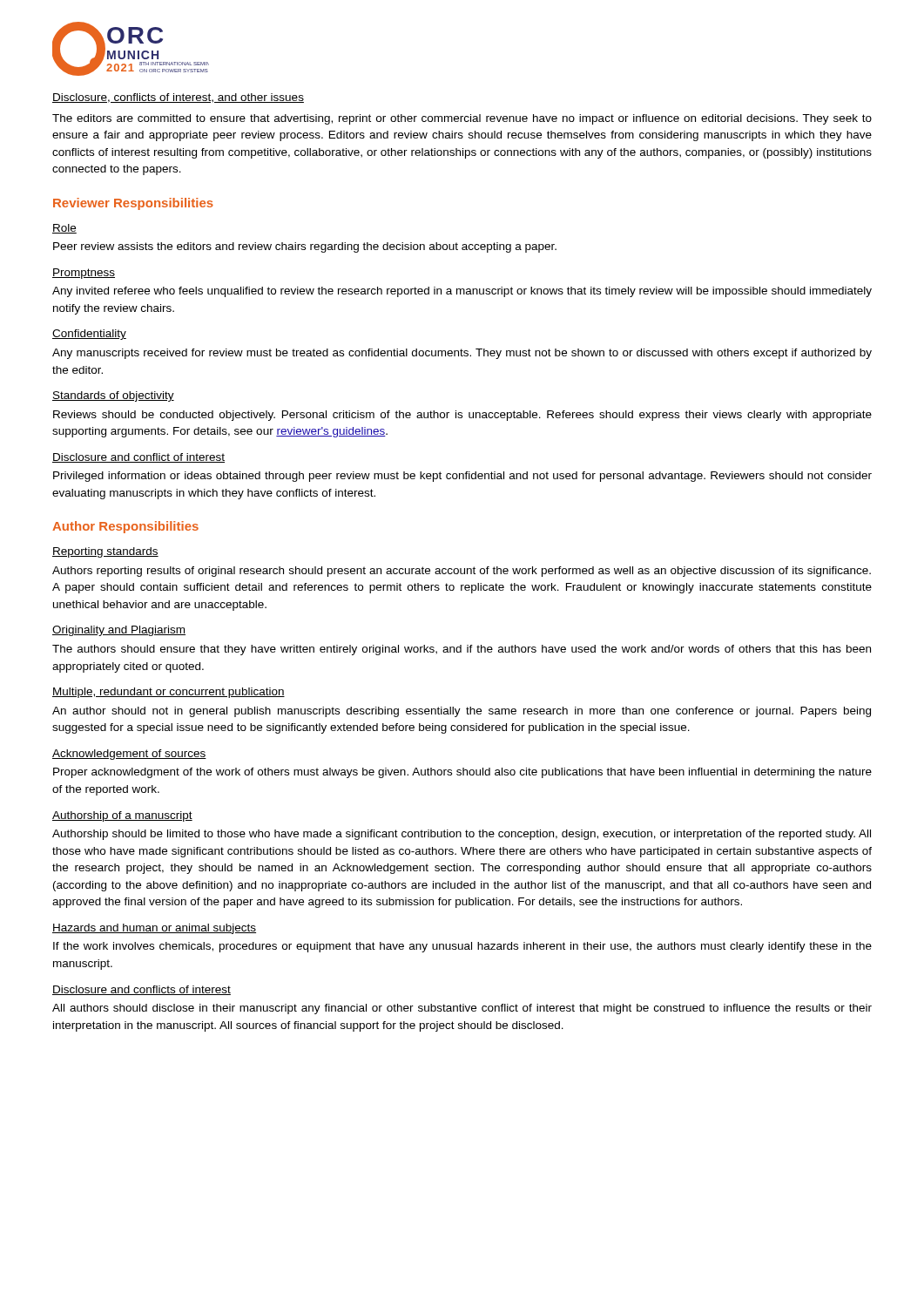The height and width of the screenshot is (1307, 924).
Task: Find the text block that reads "If the work involves chemicals, procedures or"
Action: tap(462, 955)
